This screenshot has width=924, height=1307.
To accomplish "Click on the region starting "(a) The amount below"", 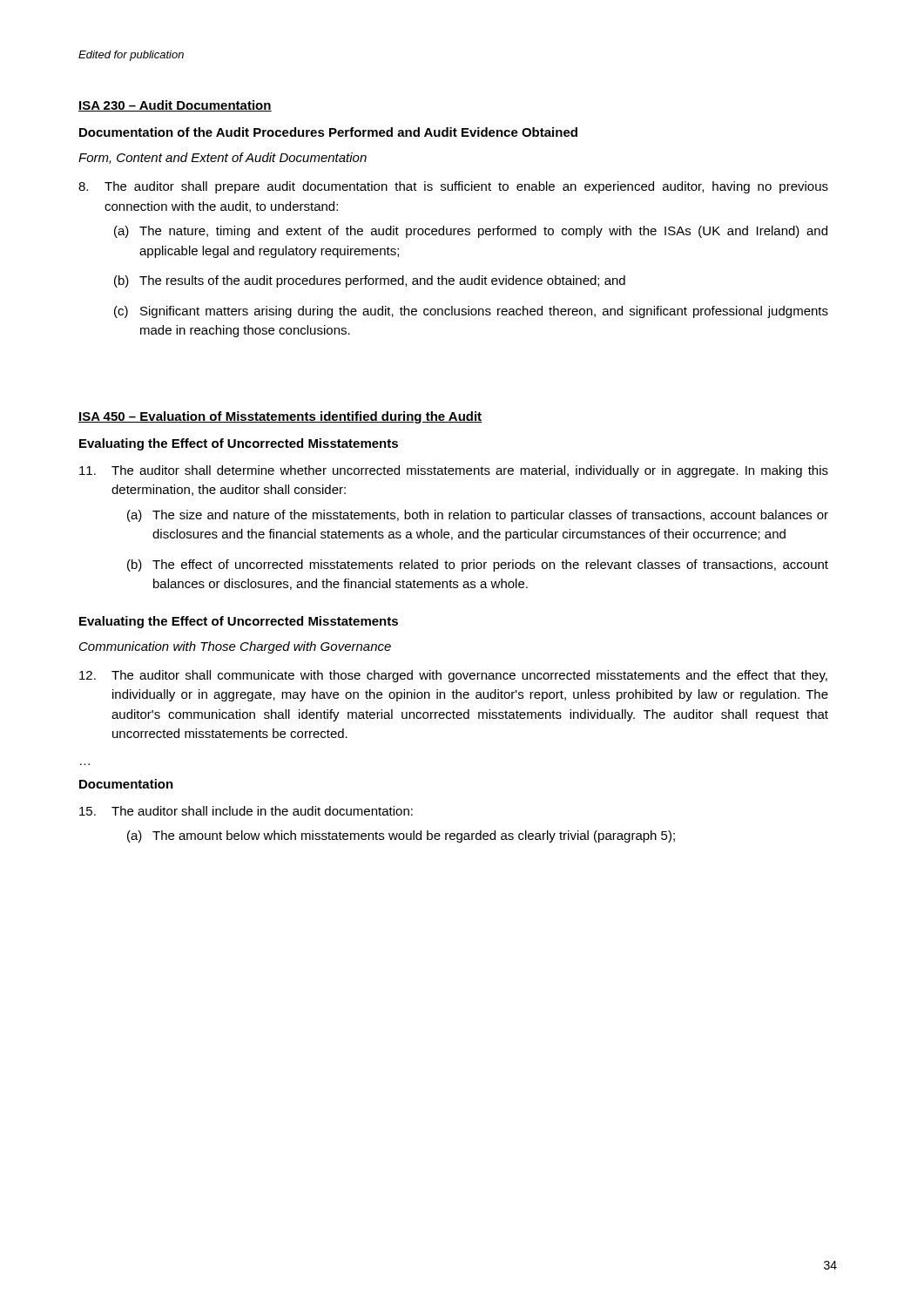I will click(x=477, y=836).
